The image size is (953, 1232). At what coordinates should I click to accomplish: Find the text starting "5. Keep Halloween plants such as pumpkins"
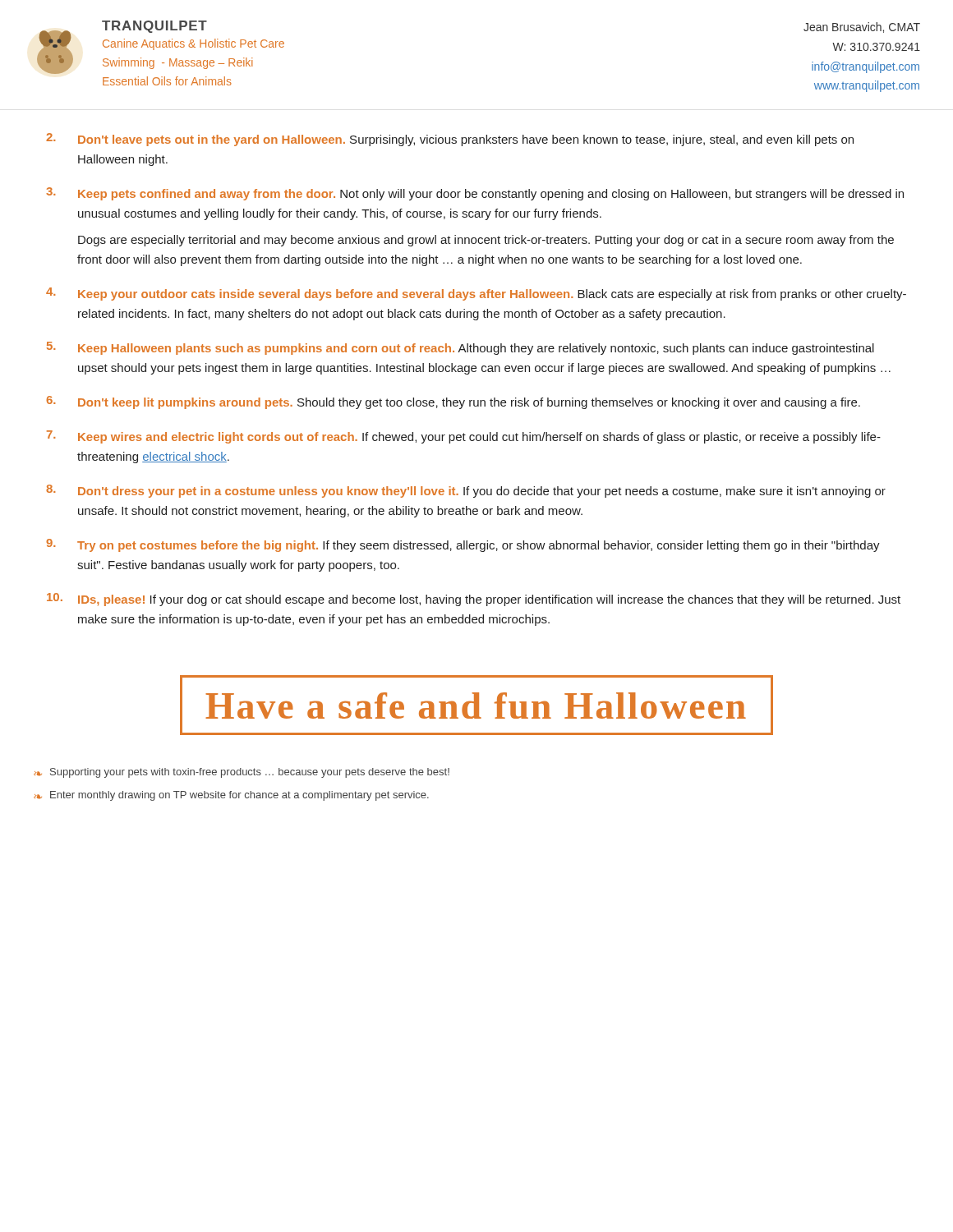476,358
